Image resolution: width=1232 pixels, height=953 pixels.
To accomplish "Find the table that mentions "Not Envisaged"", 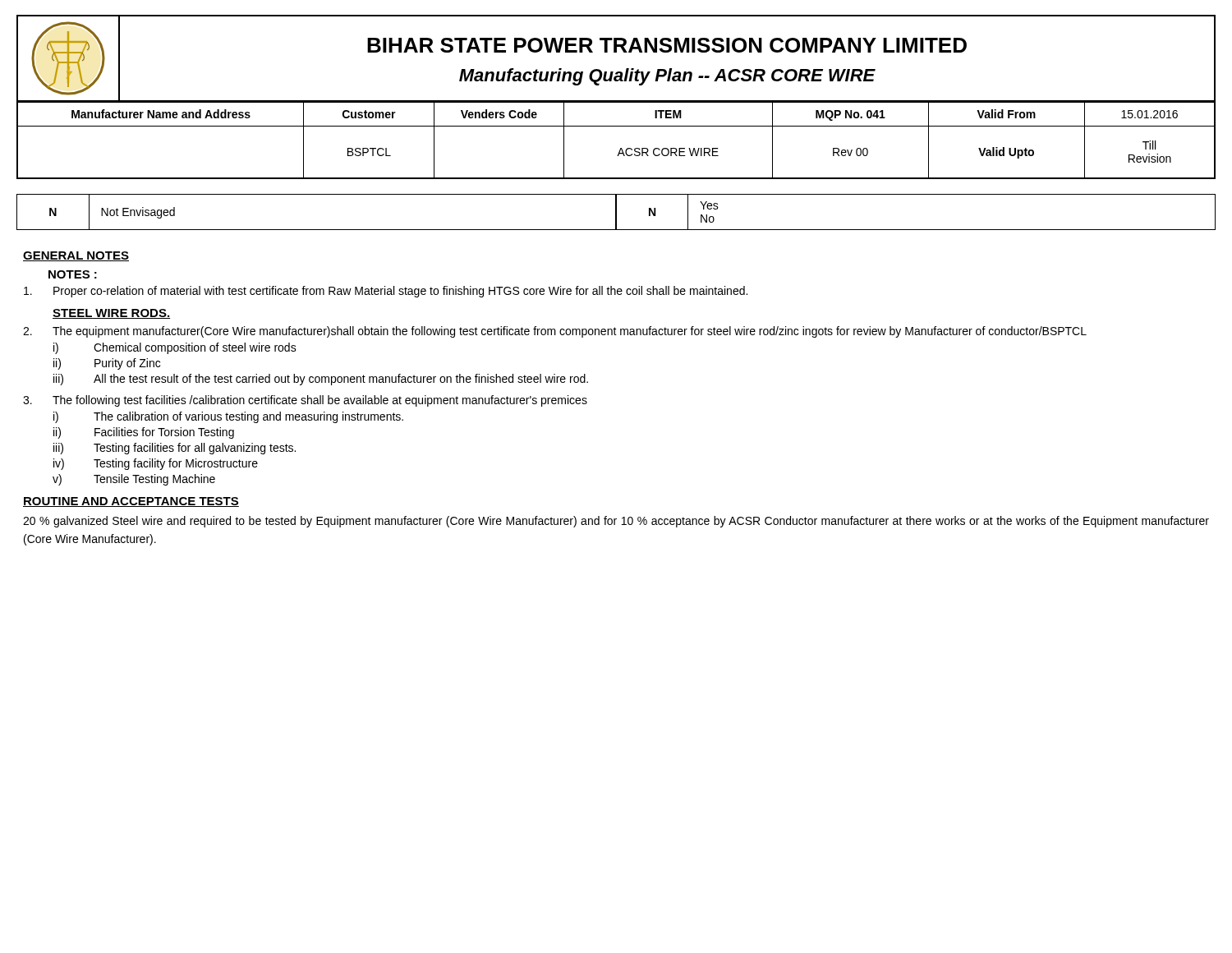I will click(x=616, y=212).
